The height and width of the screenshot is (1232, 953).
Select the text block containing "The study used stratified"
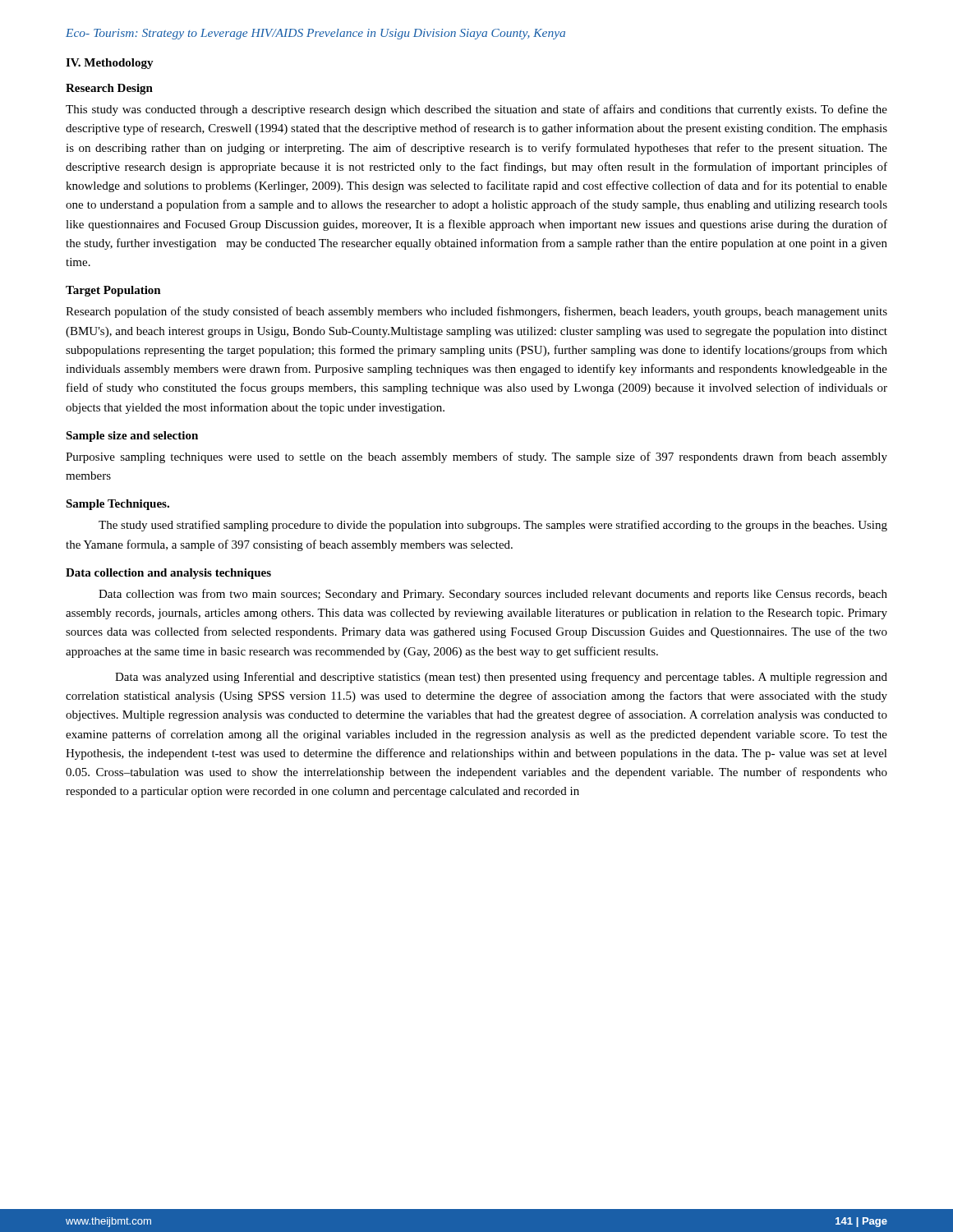(x=476, y=535)
